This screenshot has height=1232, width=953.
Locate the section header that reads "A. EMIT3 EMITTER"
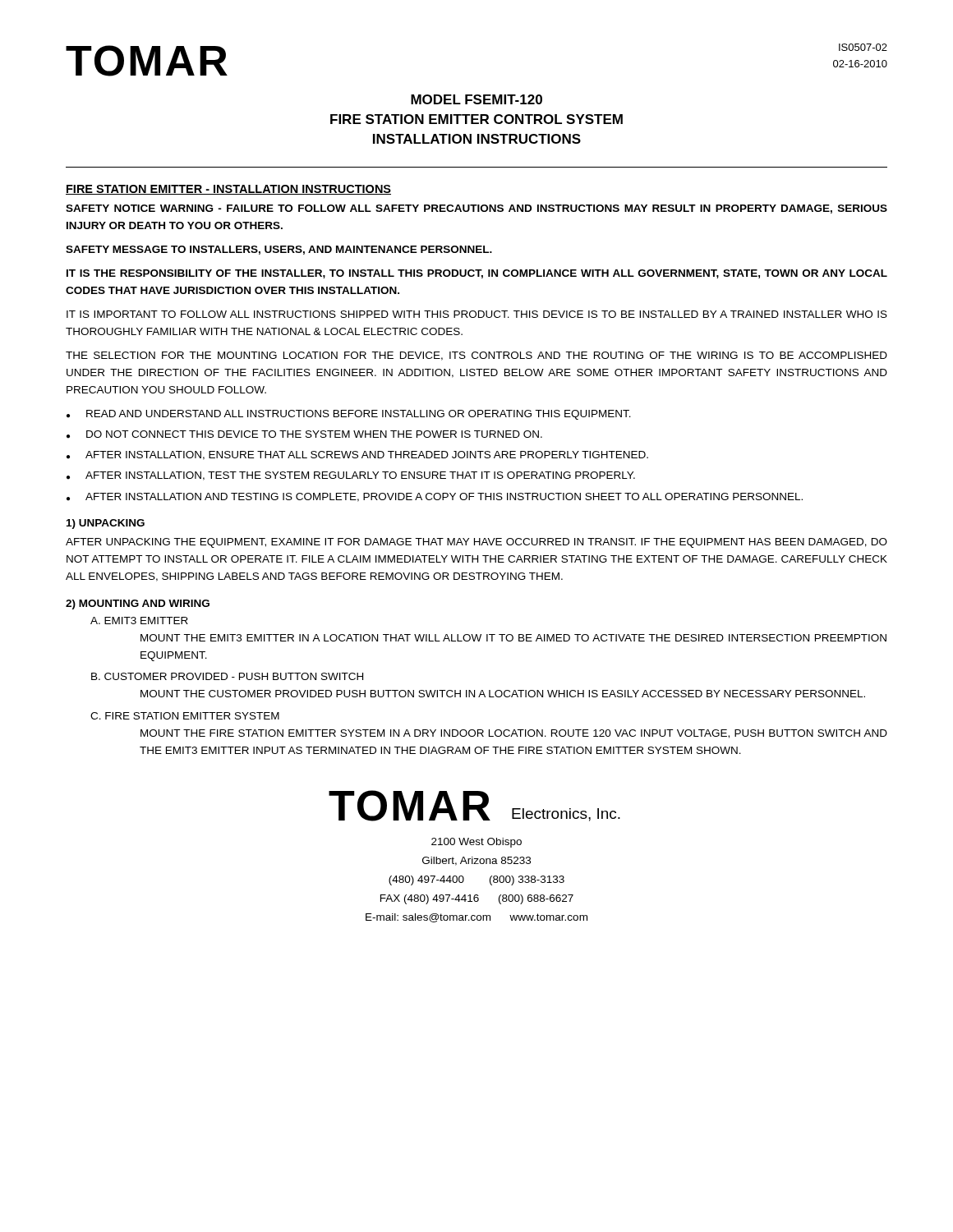[139, 620]
